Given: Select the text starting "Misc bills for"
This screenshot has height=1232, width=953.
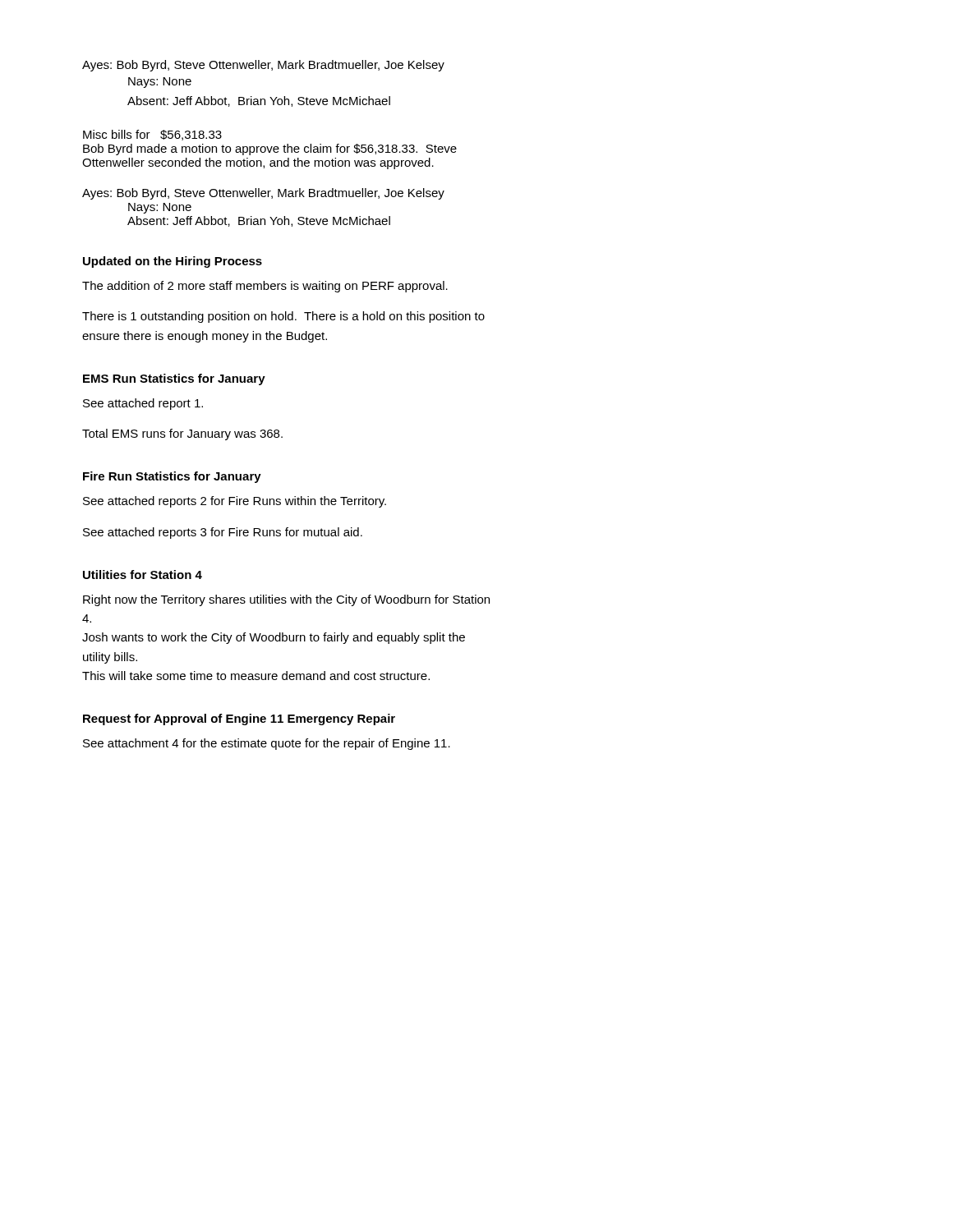Looking at the screenshot, I should (270, 148).
